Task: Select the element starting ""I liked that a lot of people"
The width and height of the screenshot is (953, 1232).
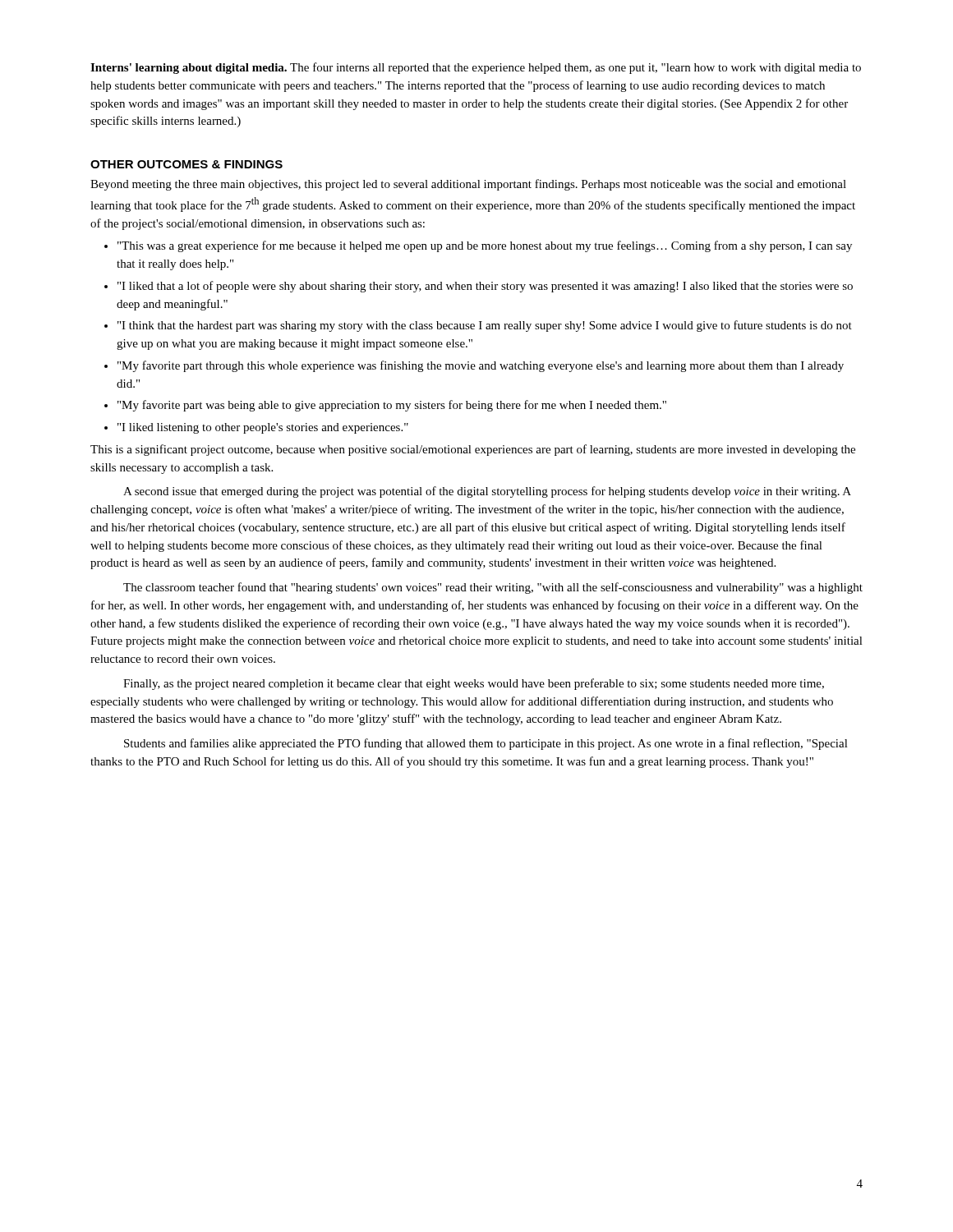Action: [476, 295]
